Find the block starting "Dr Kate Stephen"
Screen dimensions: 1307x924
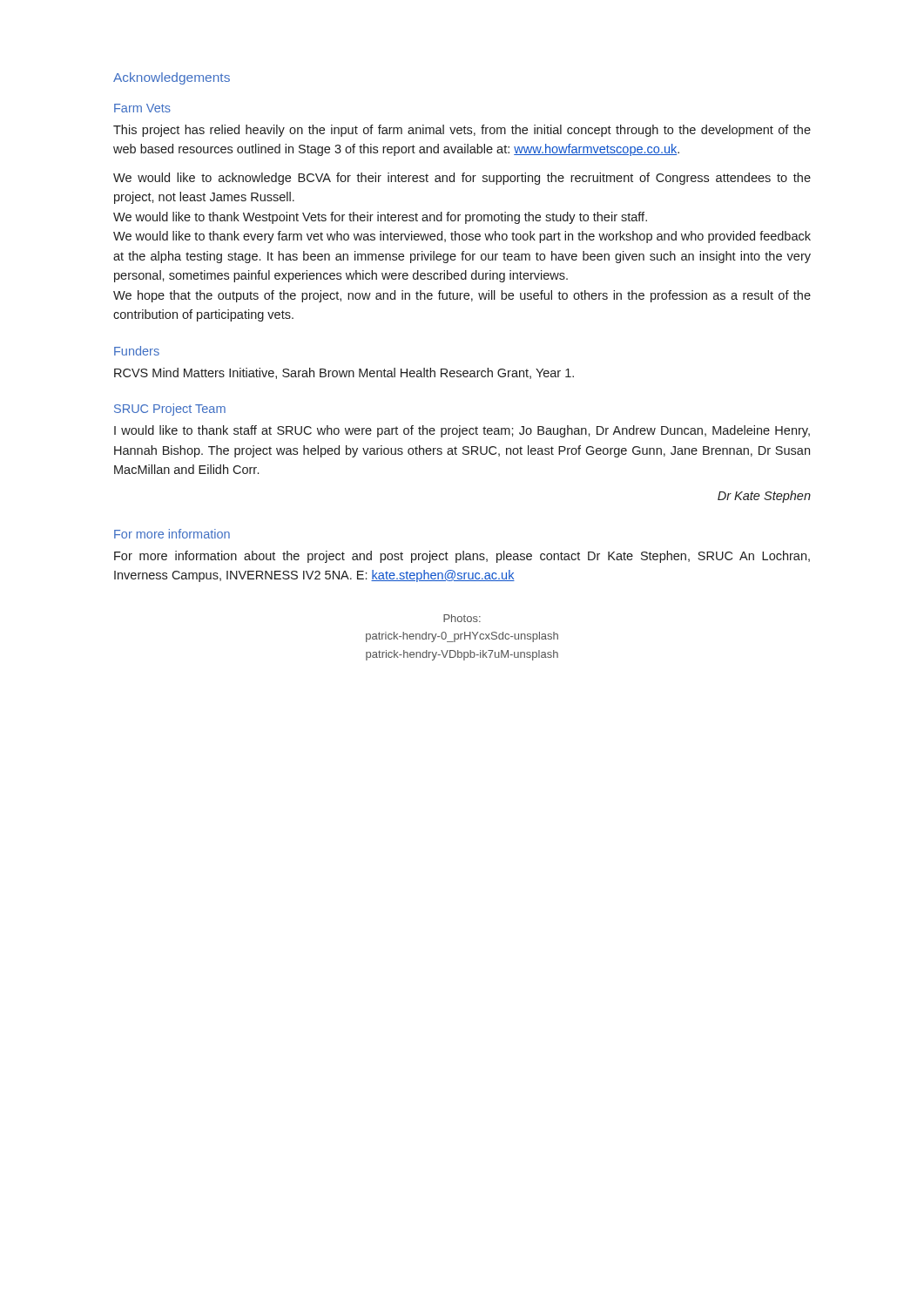[x=764, y=497]
